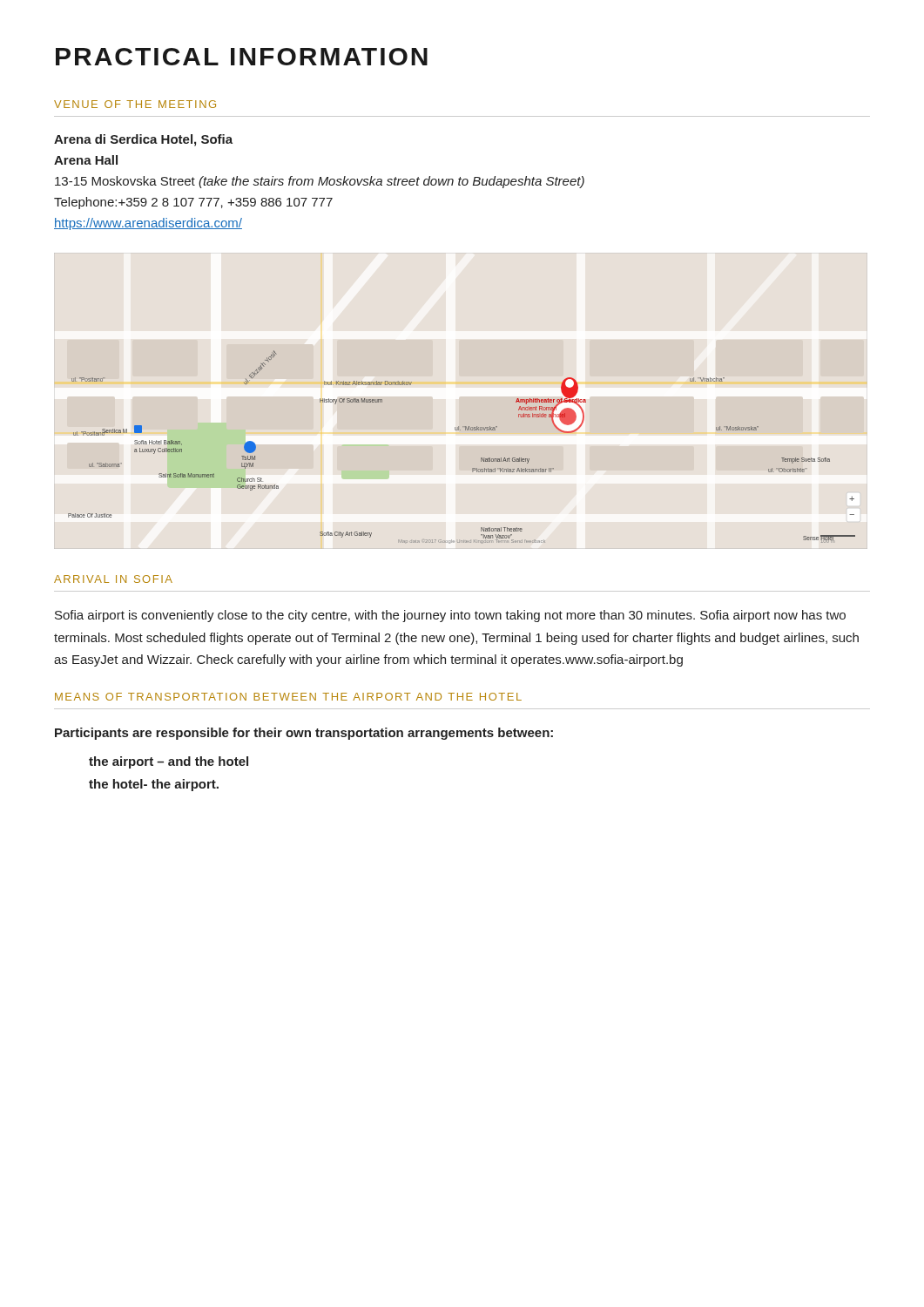The image size is (924, 1307).
Task: Find the title that says "PRACTICAL INFORMATION"
Action: (242, 56)
